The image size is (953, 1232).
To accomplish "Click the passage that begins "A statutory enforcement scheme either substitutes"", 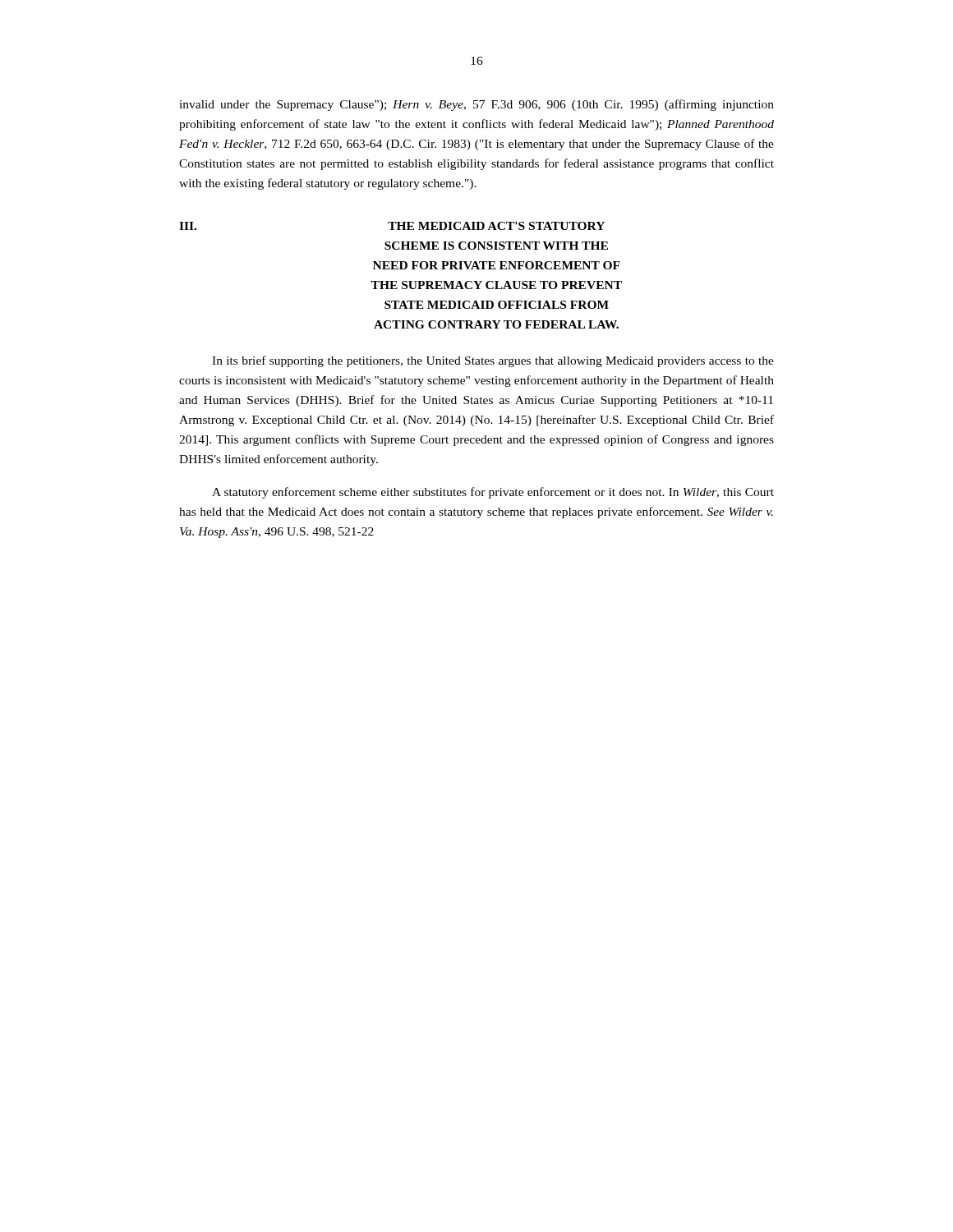I will coord(476,512).
